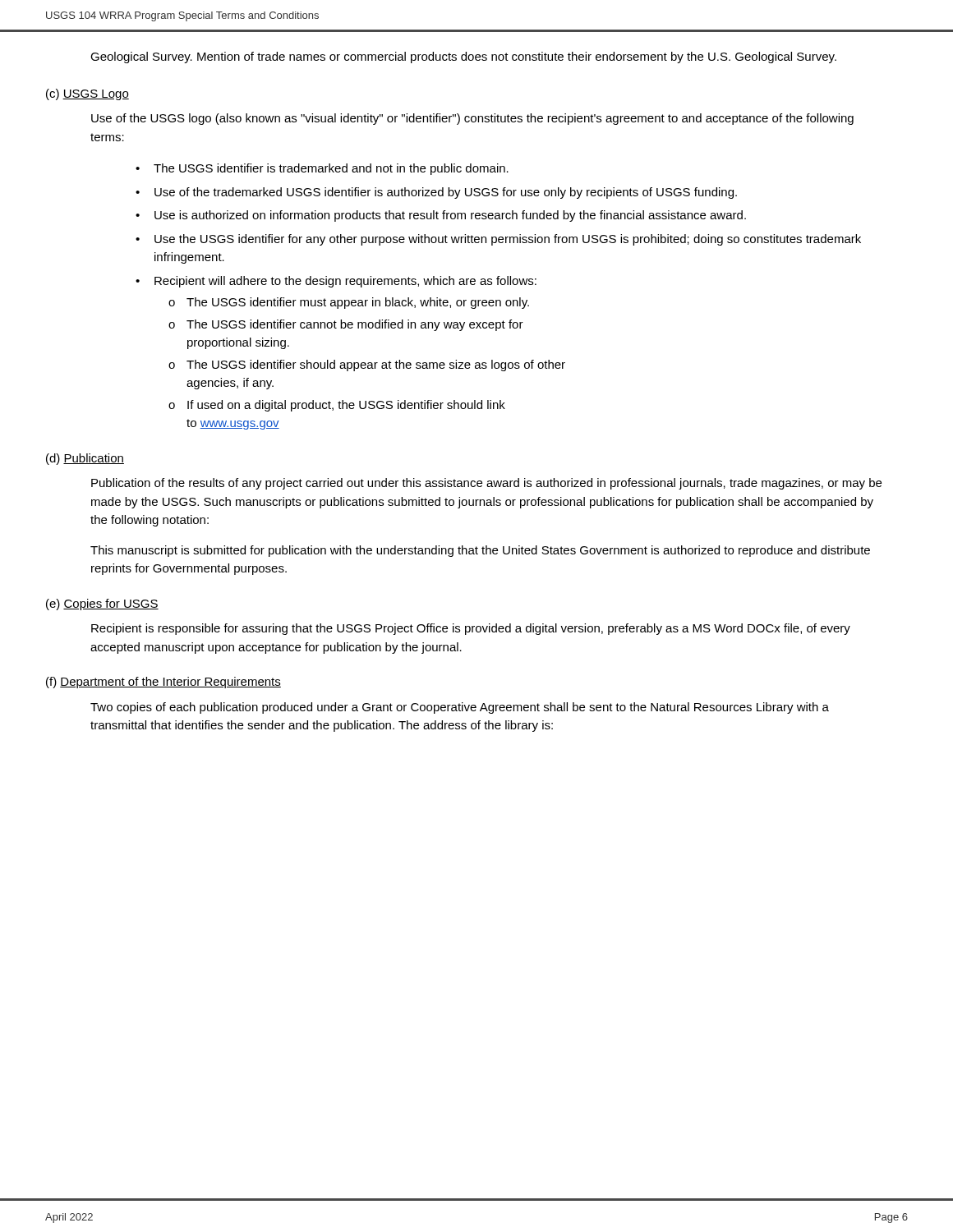The width and height of the screenshot is (953, 1232).
Task: Select the text block containing "Use of the USGS"
Action: coord(472,127)
